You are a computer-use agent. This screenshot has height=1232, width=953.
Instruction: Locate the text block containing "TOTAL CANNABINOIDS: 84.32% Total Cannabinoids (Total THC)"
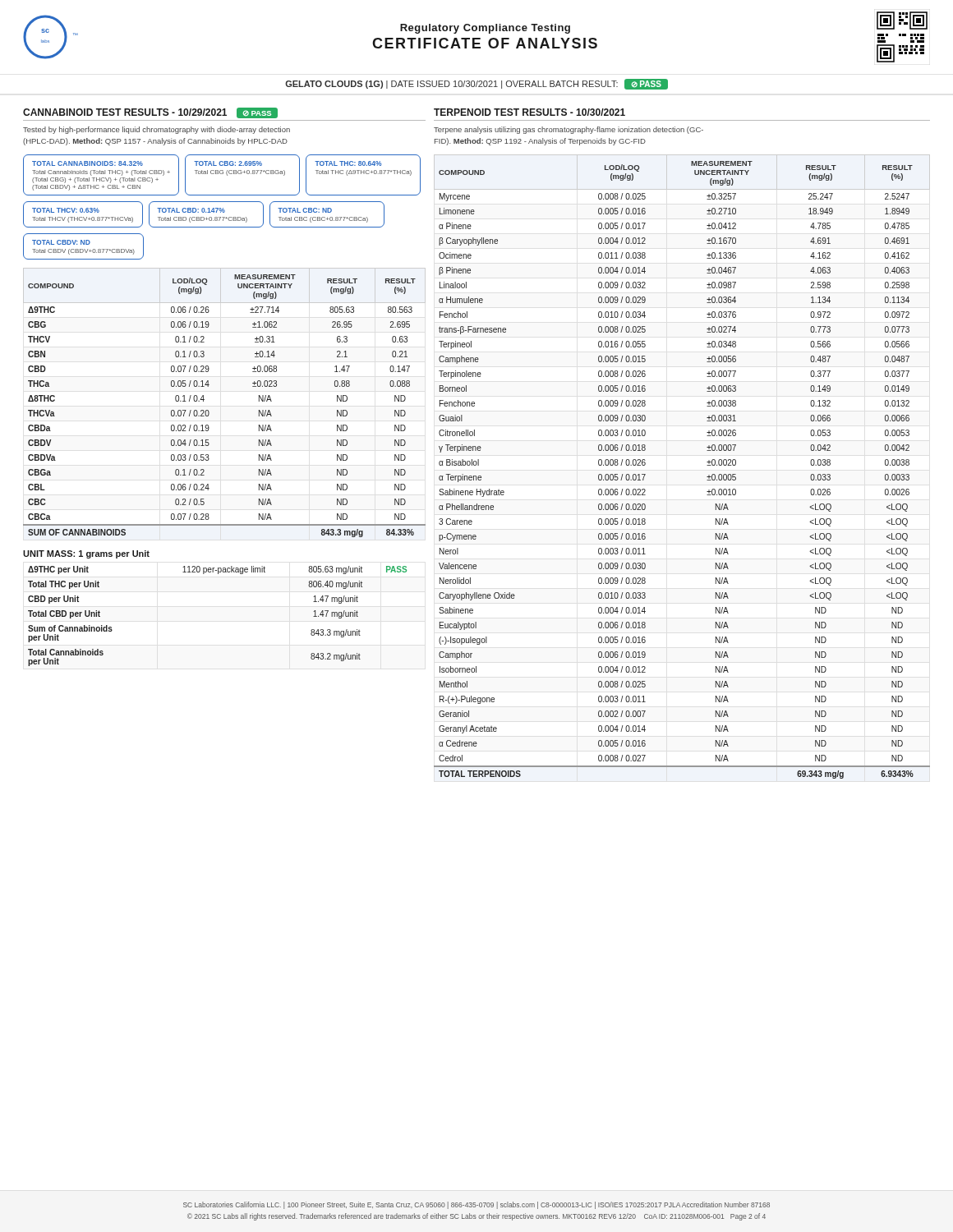[x=101, y=175]
